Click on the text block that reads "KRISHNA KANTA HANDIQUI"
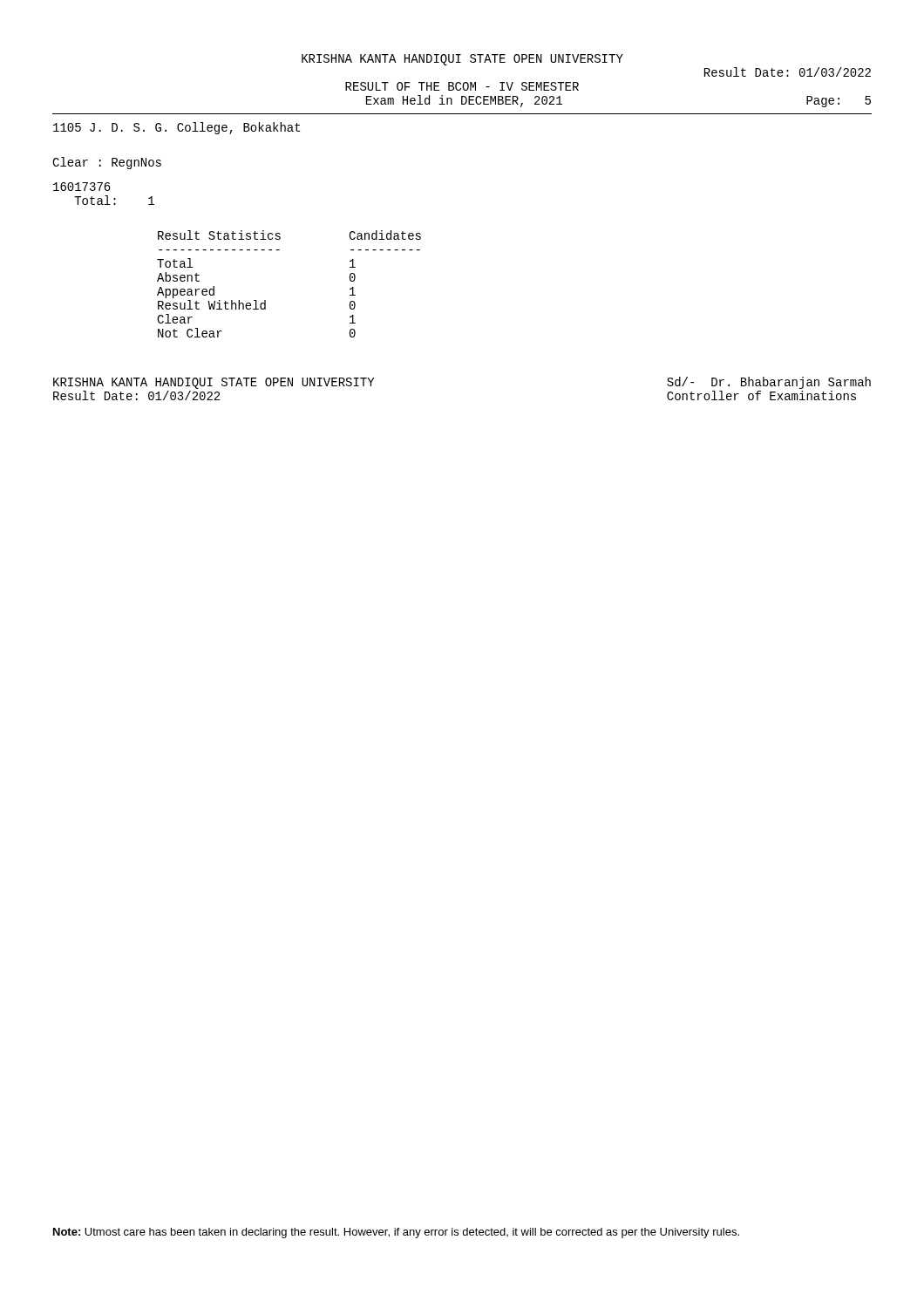924x1308 pixels. pyautogui.click(x=210, y=382)
